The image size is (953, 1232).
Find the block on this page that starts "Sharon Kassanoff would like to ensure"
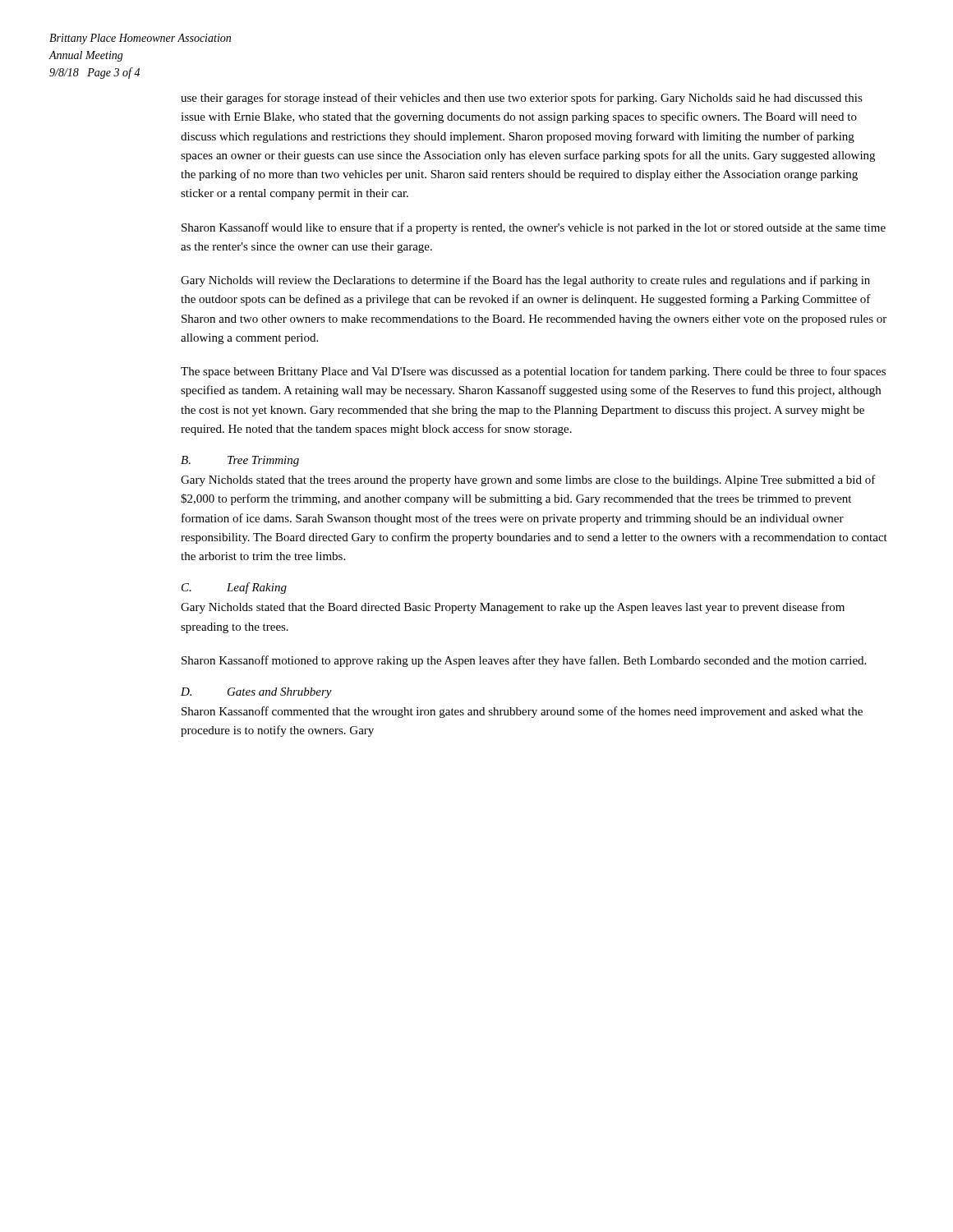533,237
